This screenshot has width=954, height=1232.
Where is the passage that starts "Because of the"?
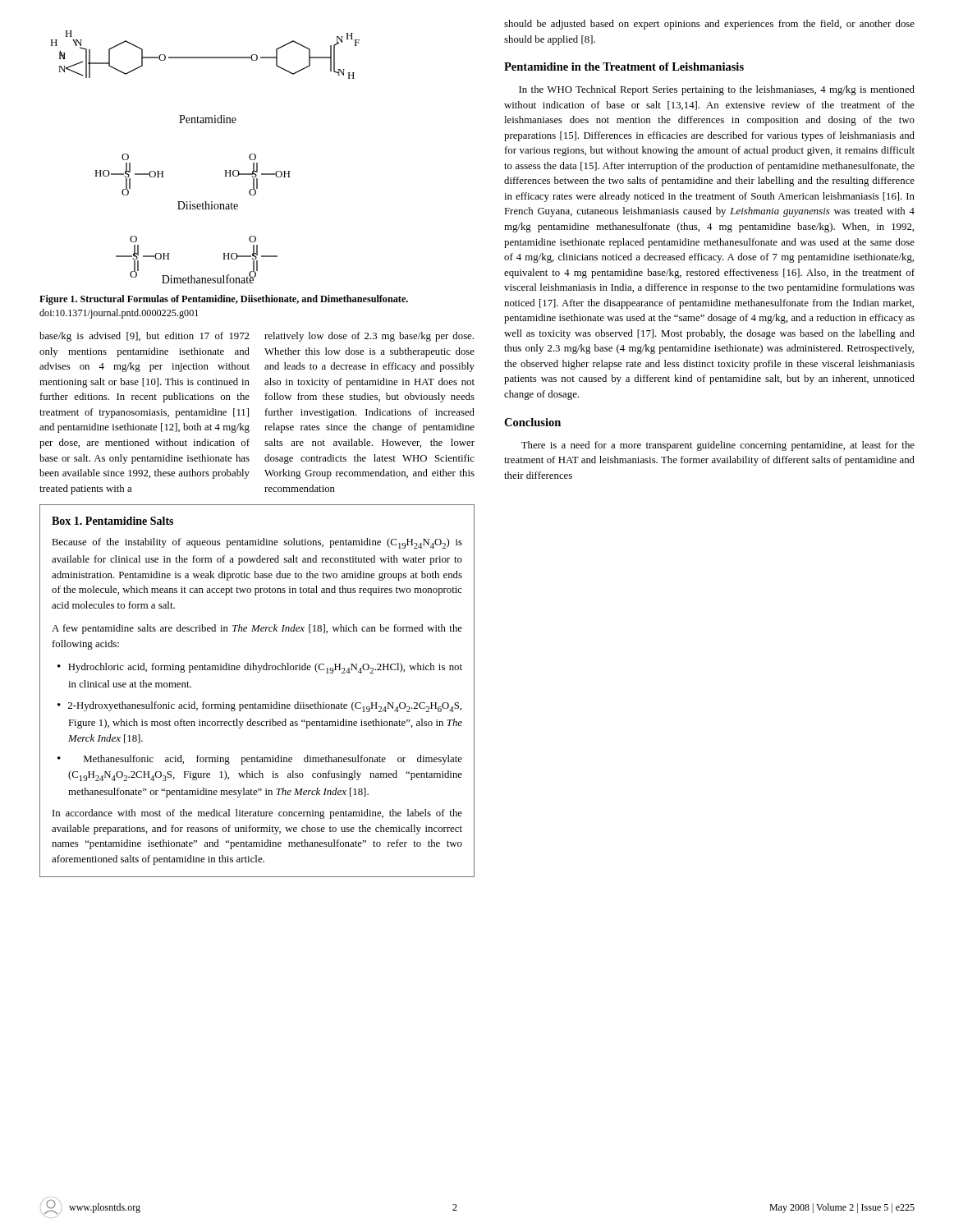pos(257,574)
